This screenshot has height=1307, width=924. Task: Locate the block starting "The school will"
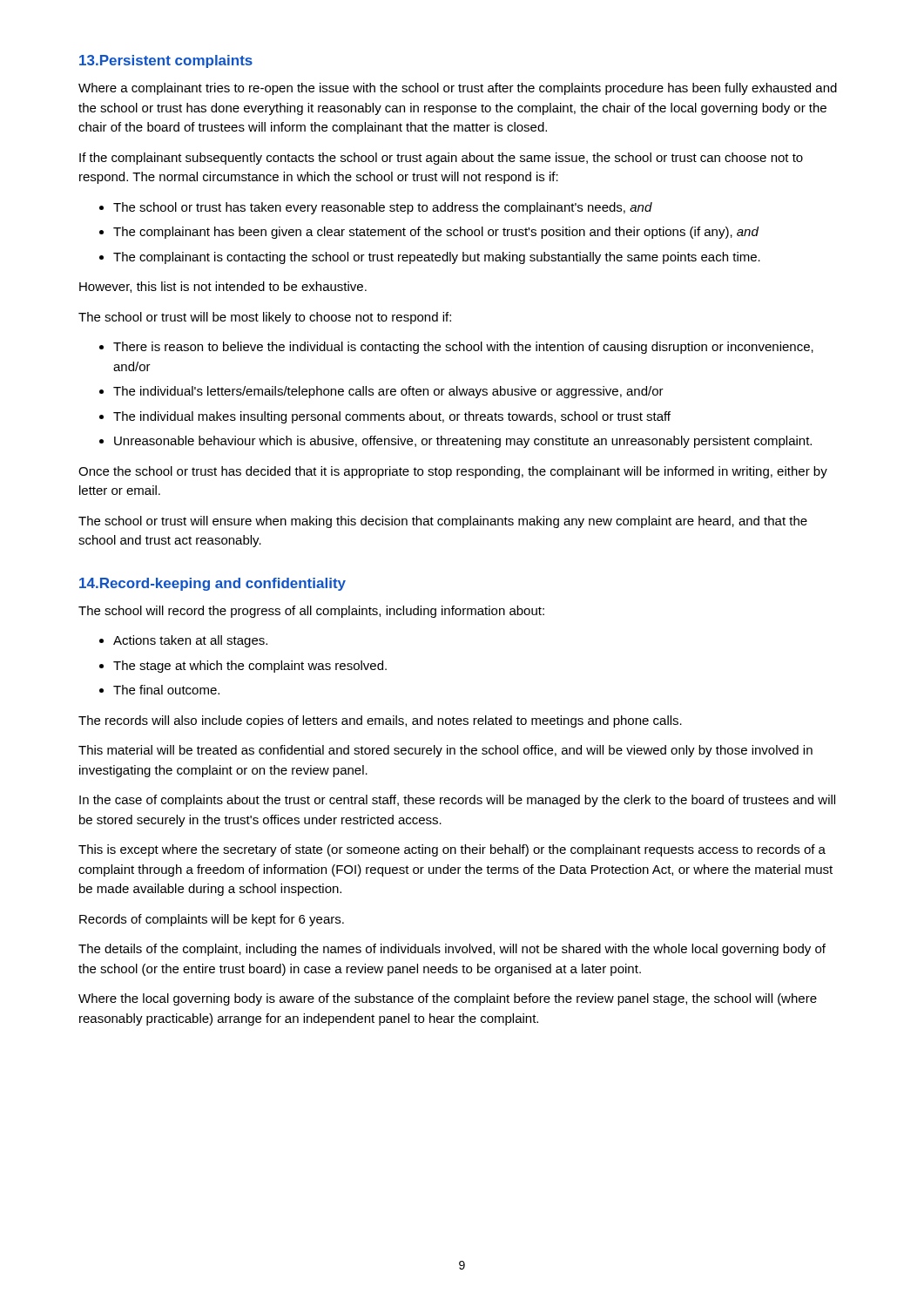(462, 611)
